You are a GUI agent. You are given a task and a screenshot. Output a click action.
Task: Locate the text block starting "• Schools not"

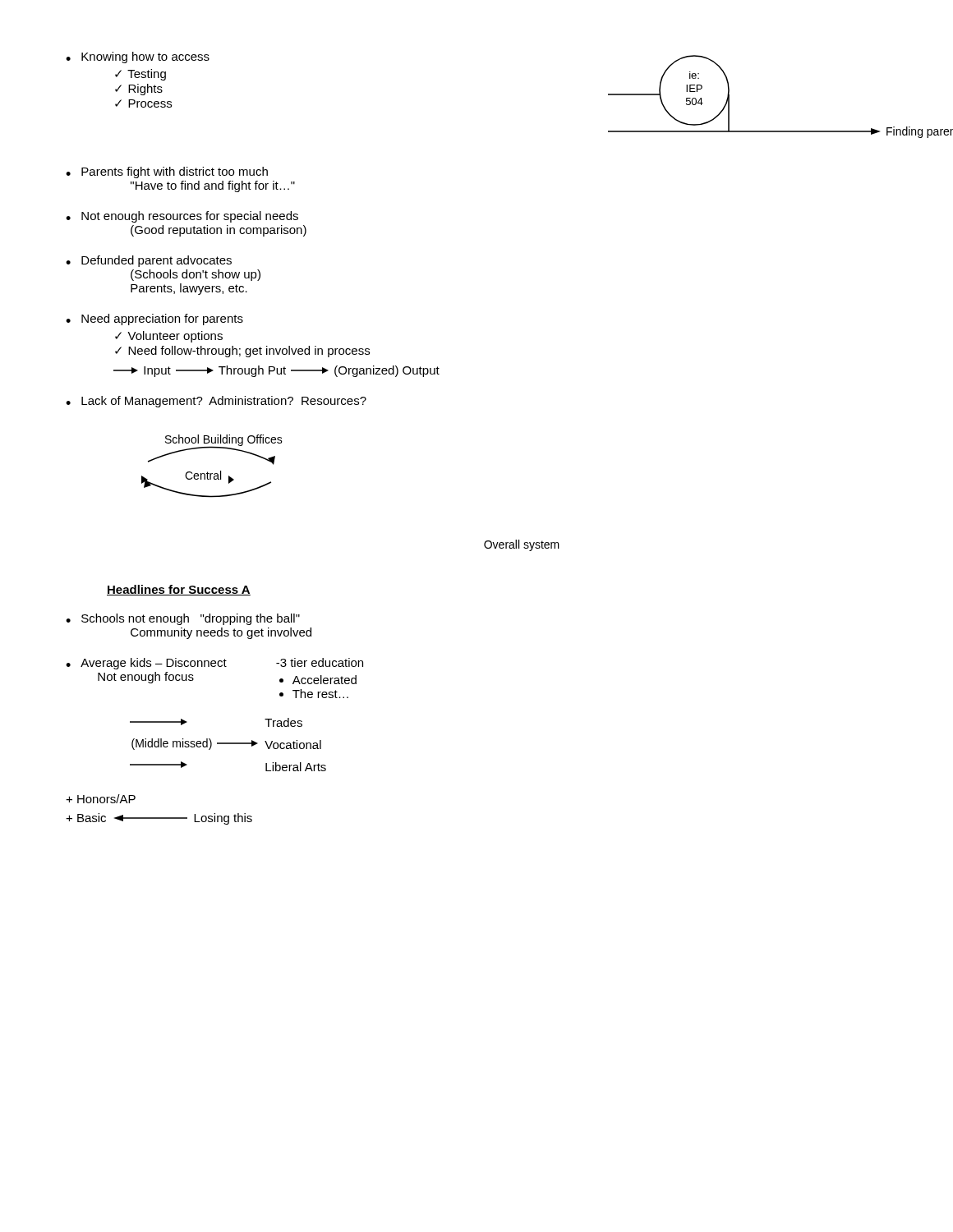coord(189,625)
